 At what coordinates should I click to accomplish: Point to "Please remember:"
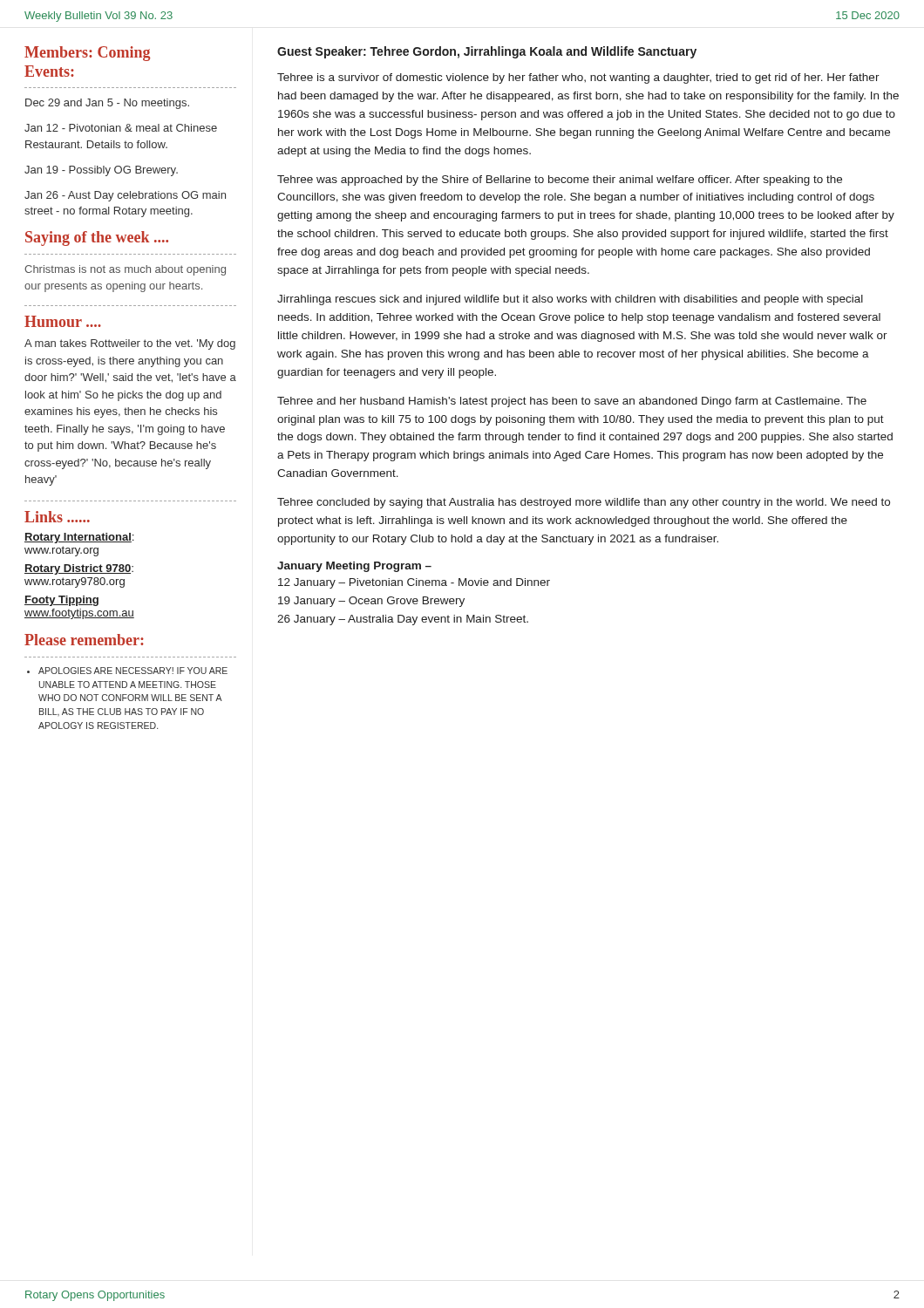coord(130,641)
